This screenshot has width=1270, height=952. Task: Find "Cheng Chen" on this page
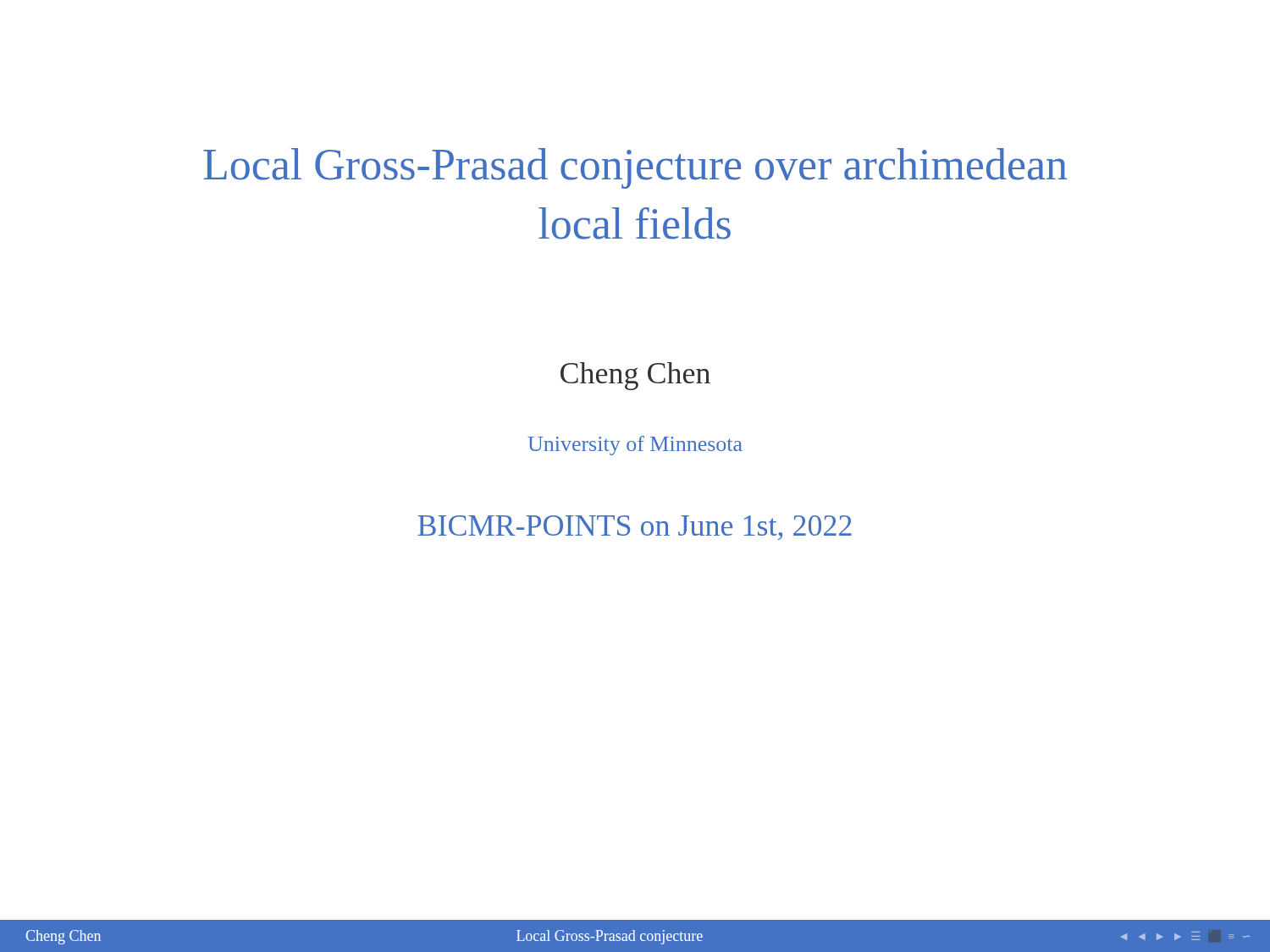pyautogui.click(x=635, y=373)
